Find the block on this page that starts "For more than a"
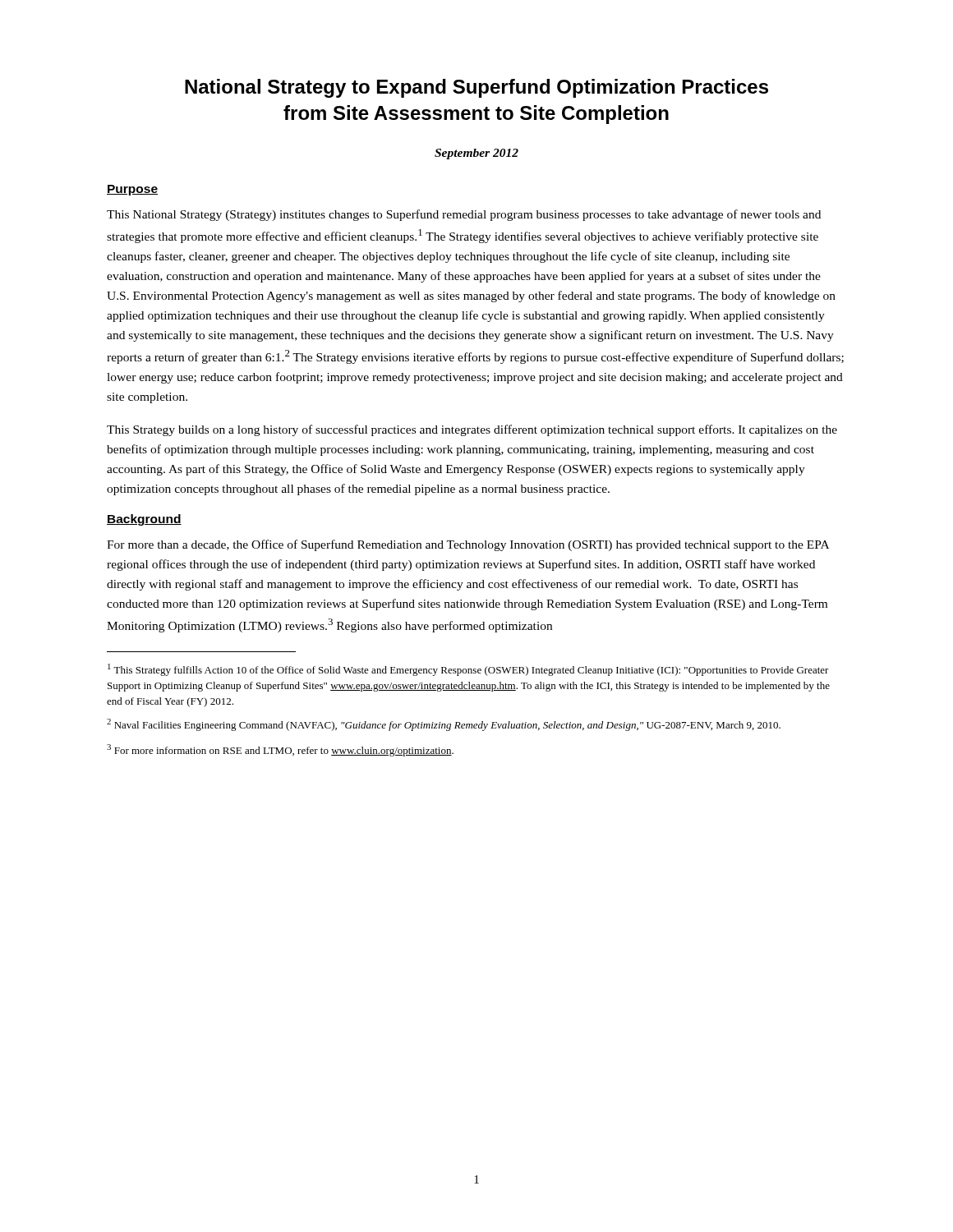 point(468,585)
